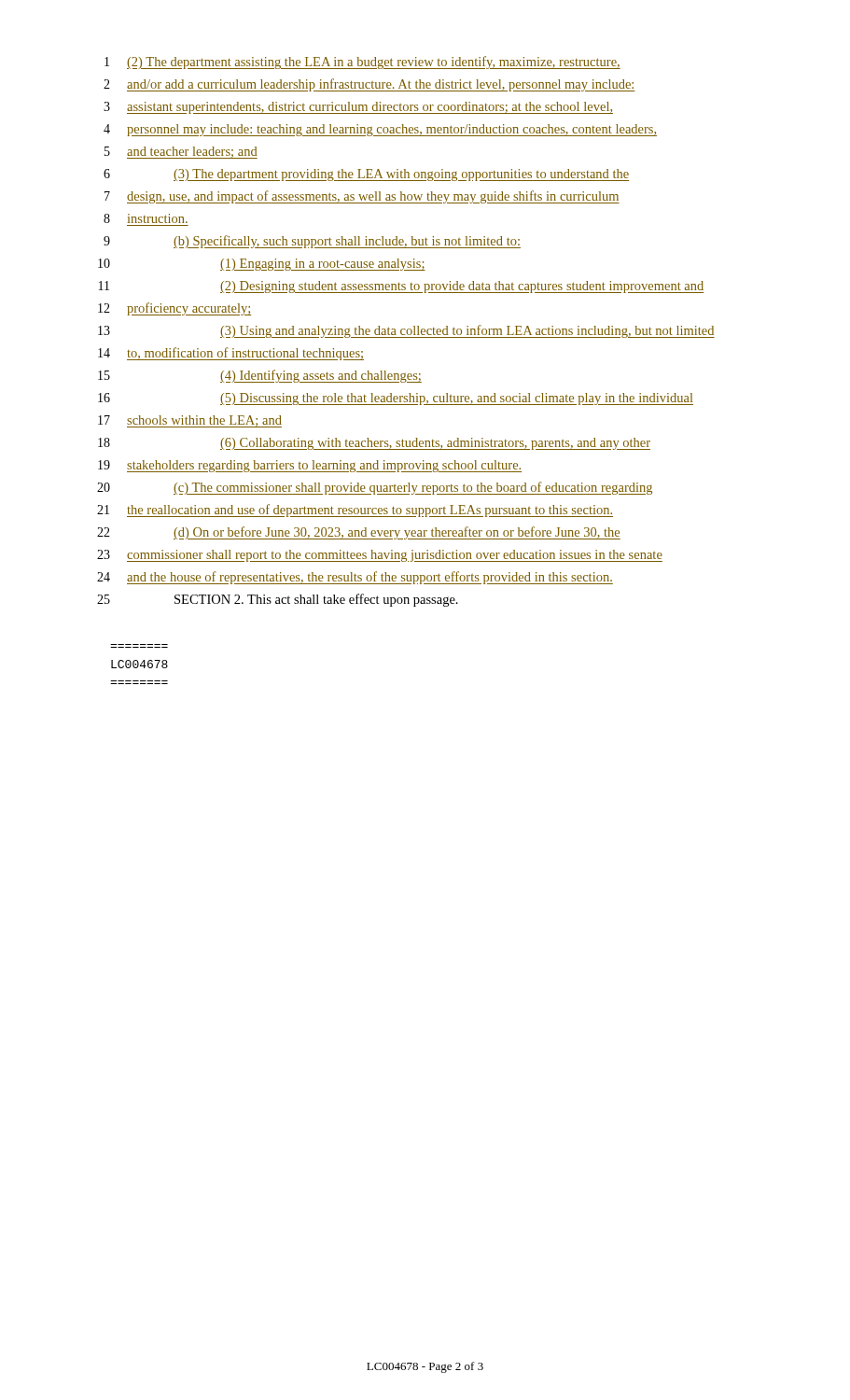Viewport: 850px width, 1400px height.
Task: Point to "8 instruction."
Action: (x=146, y=218)
